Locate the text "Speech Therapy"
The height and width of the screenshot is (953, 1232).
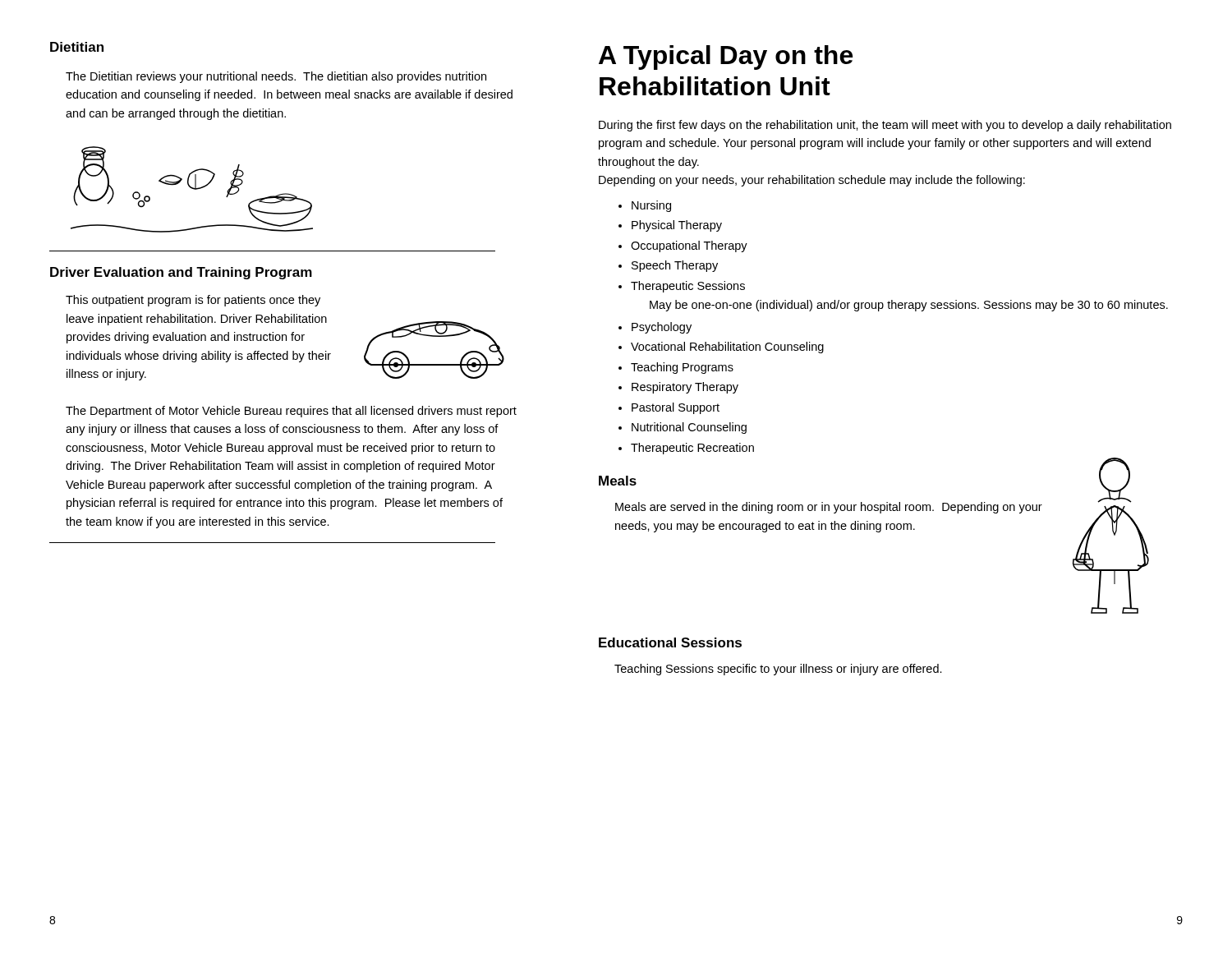pyautogui.click(x=674, y=265)
